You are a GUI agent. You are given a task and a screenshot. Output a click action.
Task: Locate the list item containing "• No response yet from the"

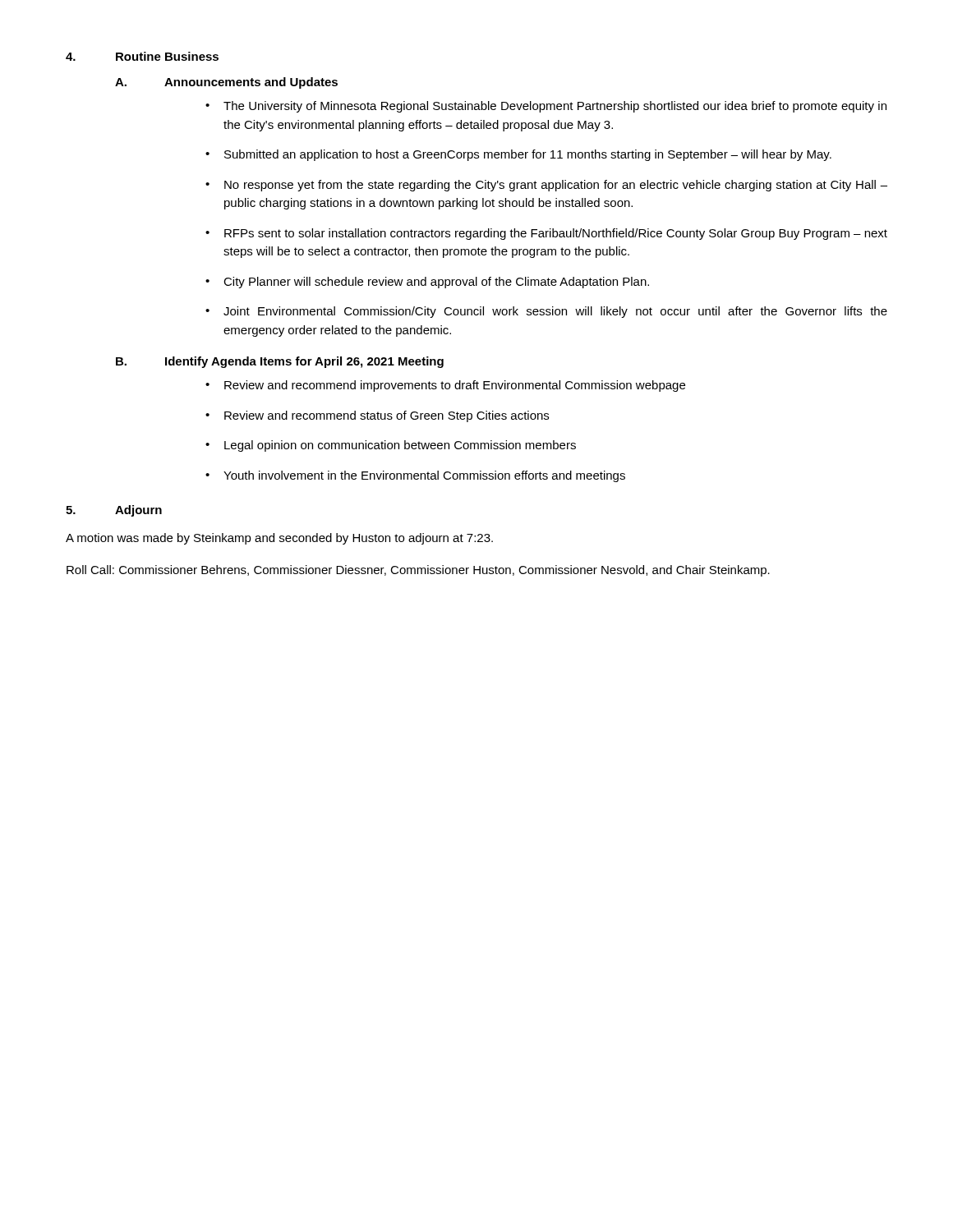click(546, 194)
